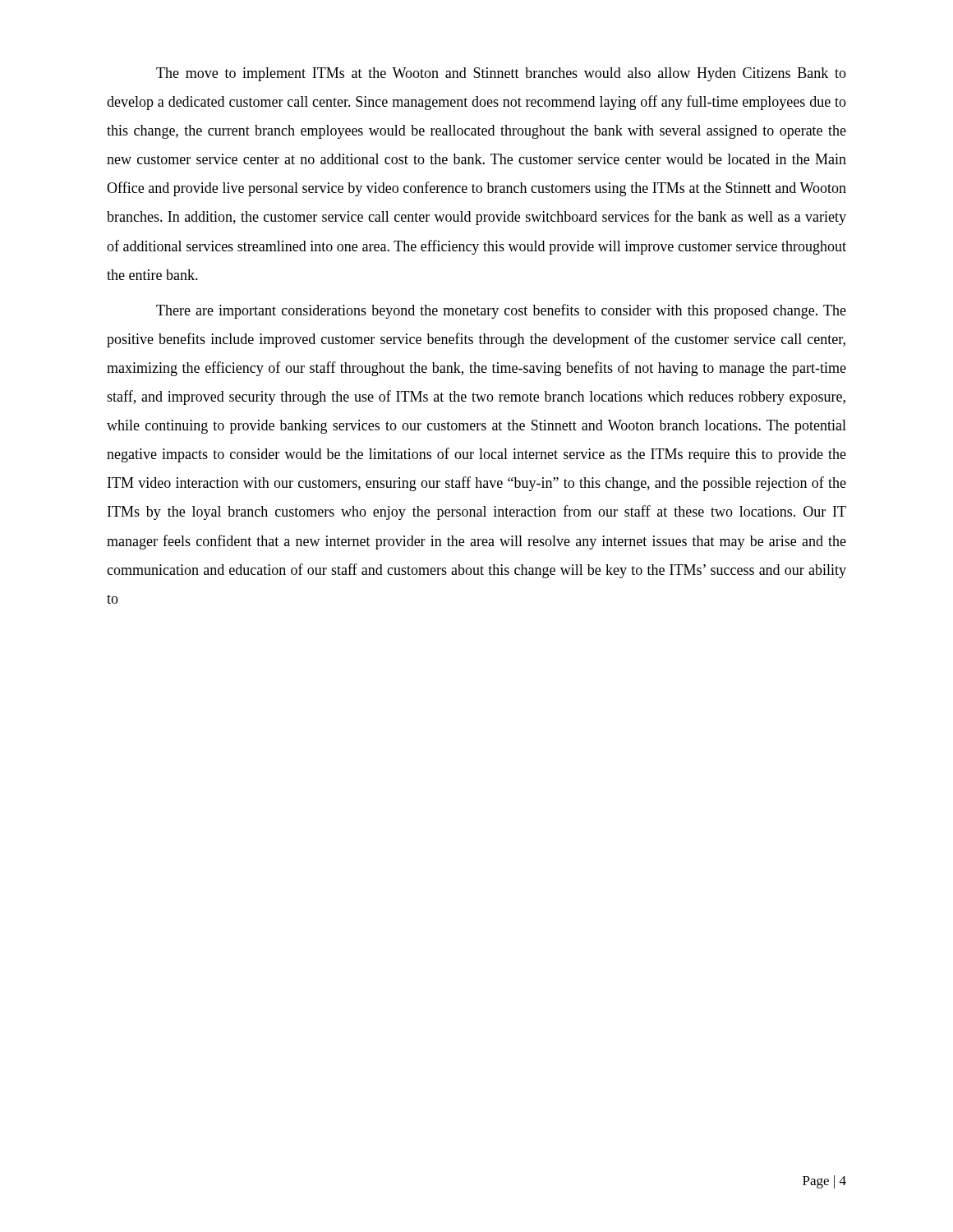
Task: Select the text block containing "The move to implement ITMs"
Action: click(476, 174)
